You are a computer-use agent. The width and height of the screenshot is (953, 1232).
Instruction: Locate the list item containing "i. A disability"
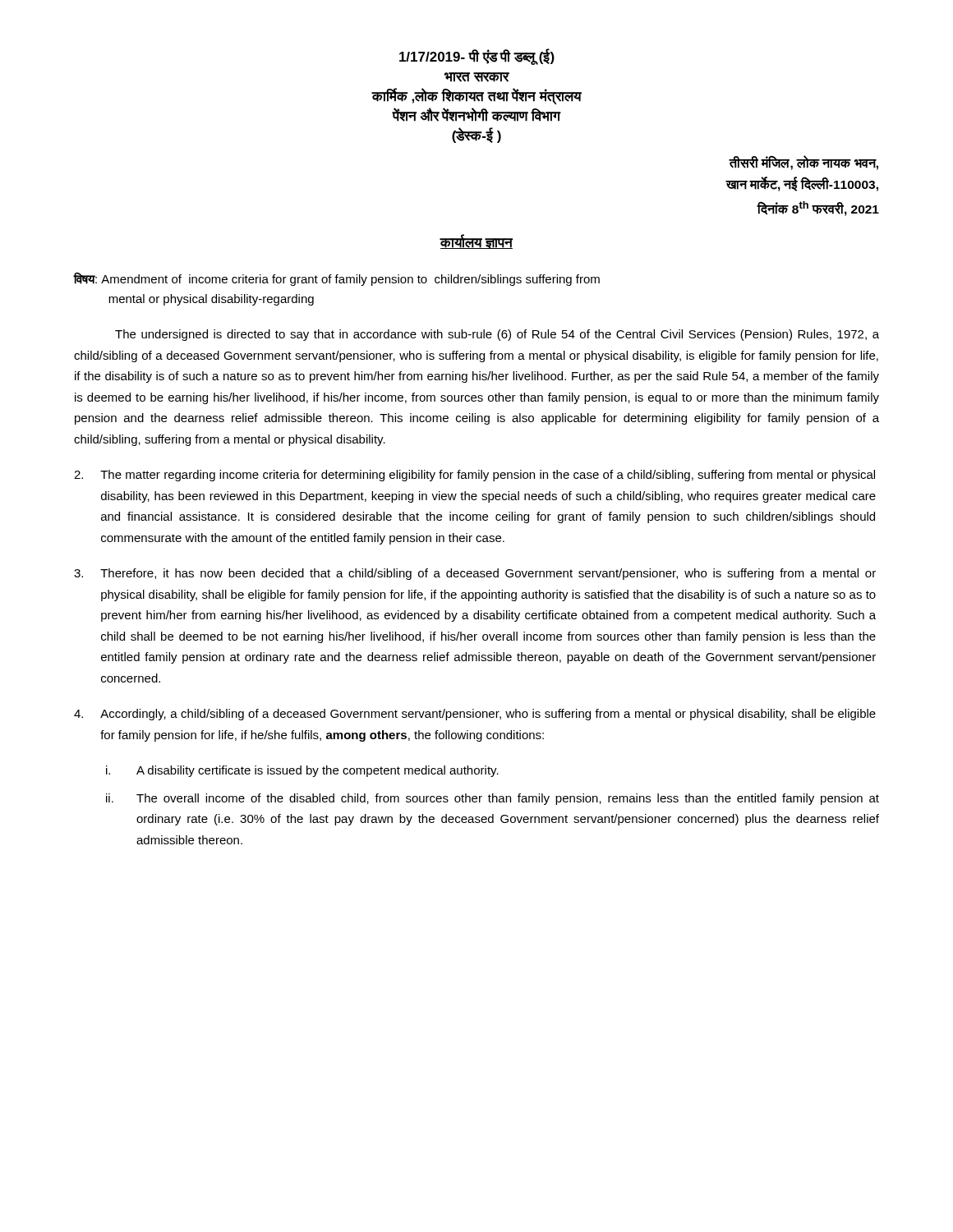(476, 770)
